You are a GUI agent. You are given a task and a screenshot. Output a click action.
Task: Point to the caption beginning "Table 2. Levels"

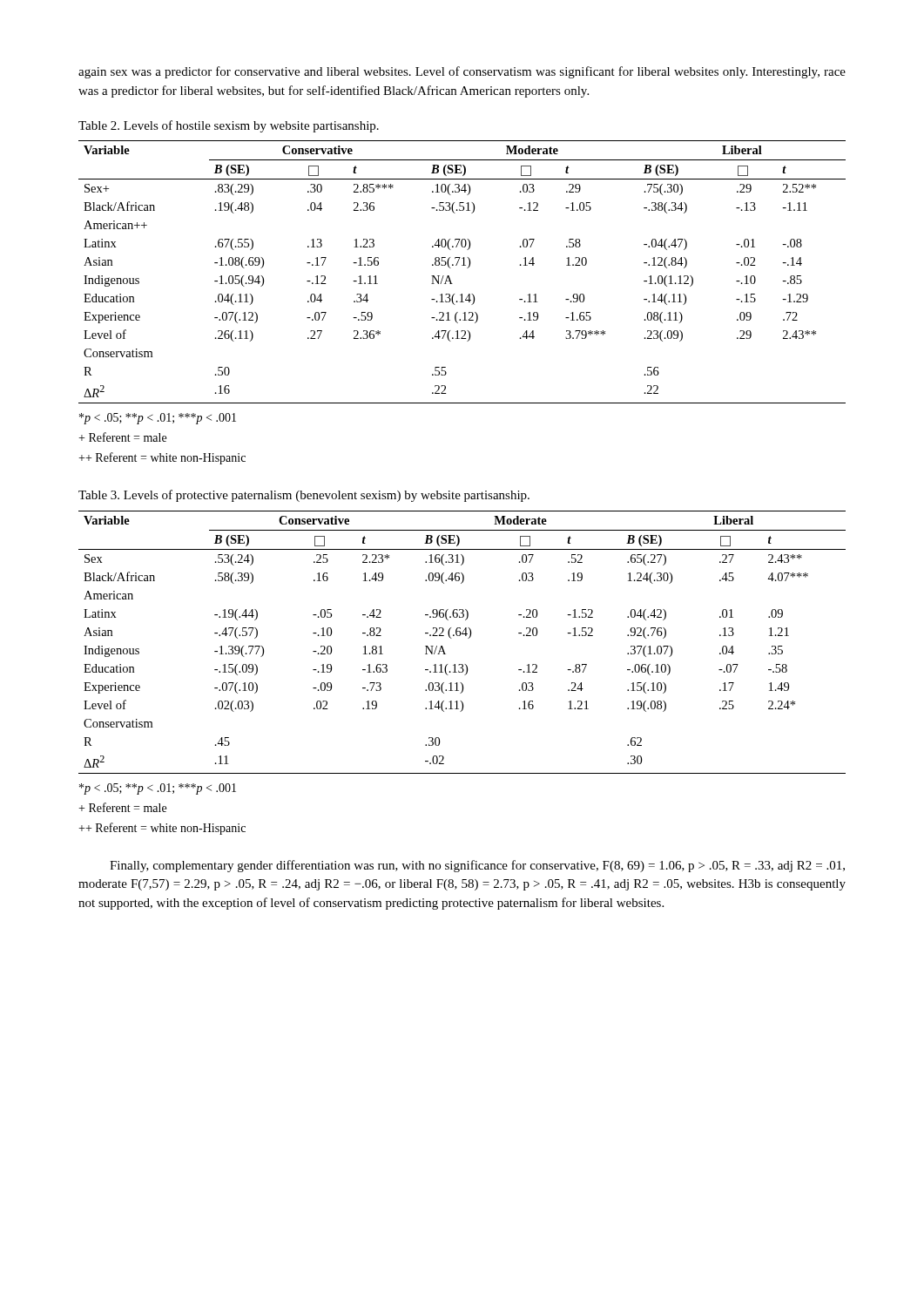(229, 126)
